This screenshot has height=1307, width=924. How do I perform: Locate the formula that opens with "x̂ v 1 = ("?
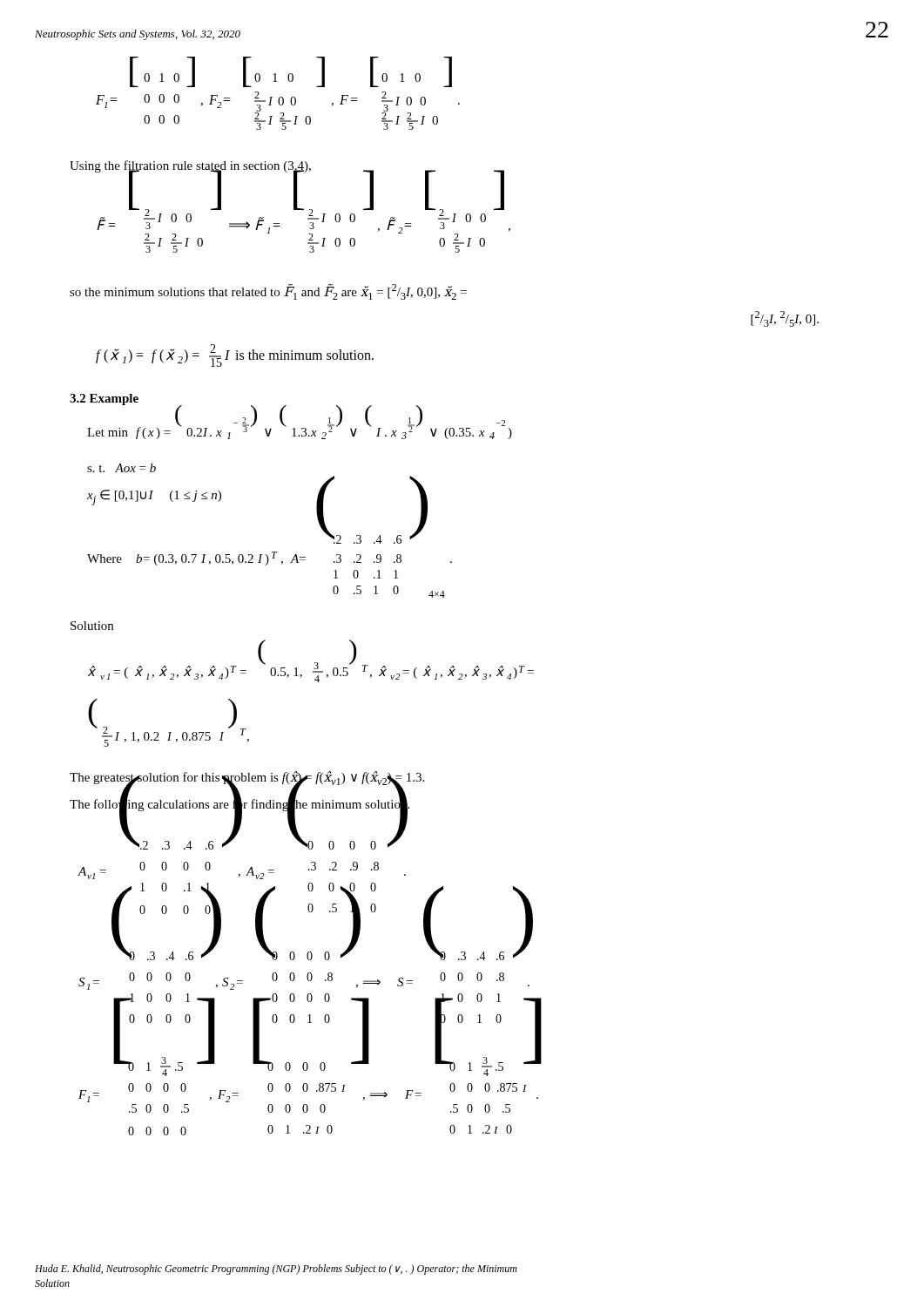click(x=435, y=674)
